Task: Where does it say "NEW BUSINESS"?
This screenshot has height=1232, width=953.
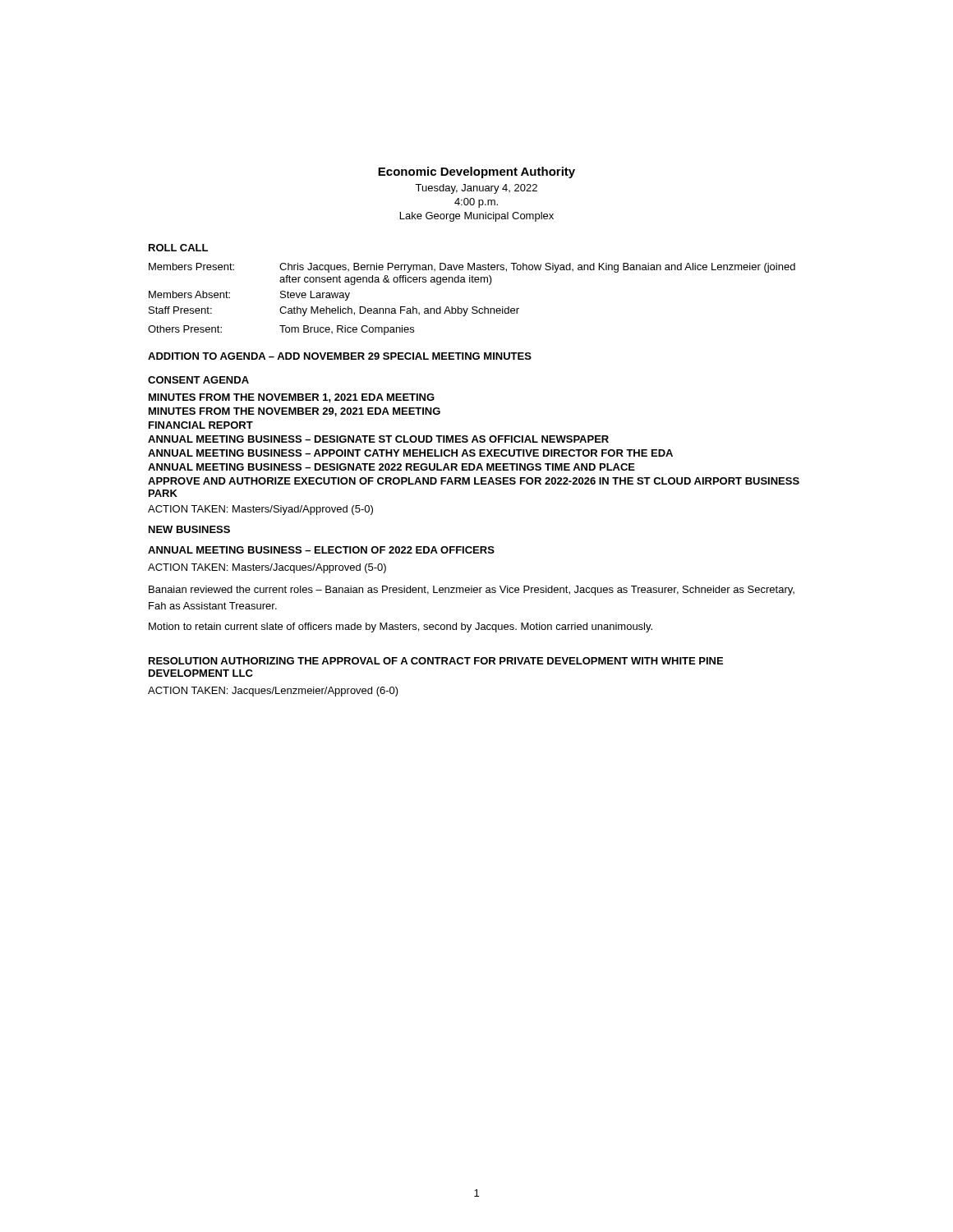Action: click(189, 529)
